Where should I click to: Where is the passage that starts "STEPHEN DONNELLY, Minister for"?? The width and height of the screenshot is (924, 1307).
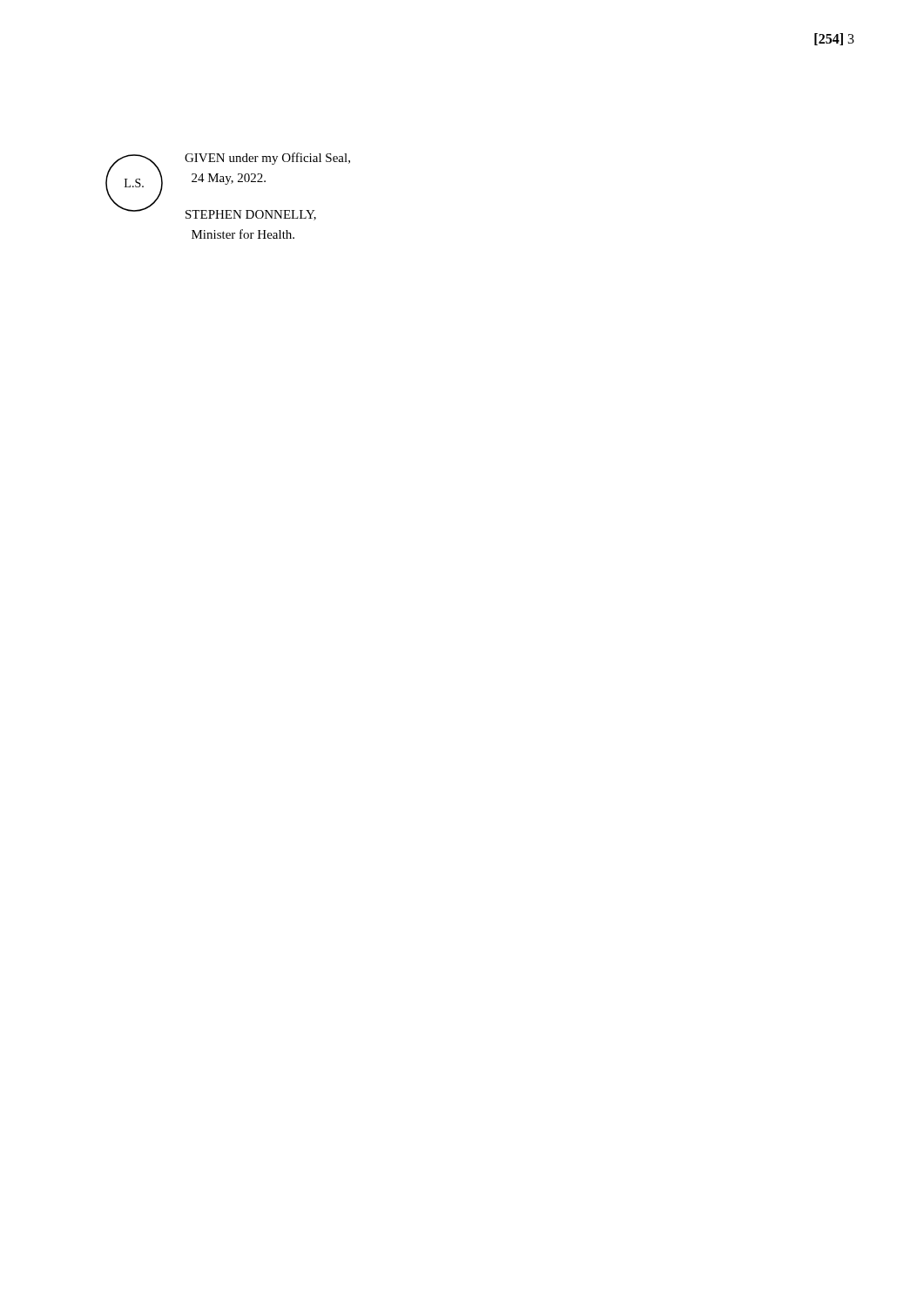251,224
